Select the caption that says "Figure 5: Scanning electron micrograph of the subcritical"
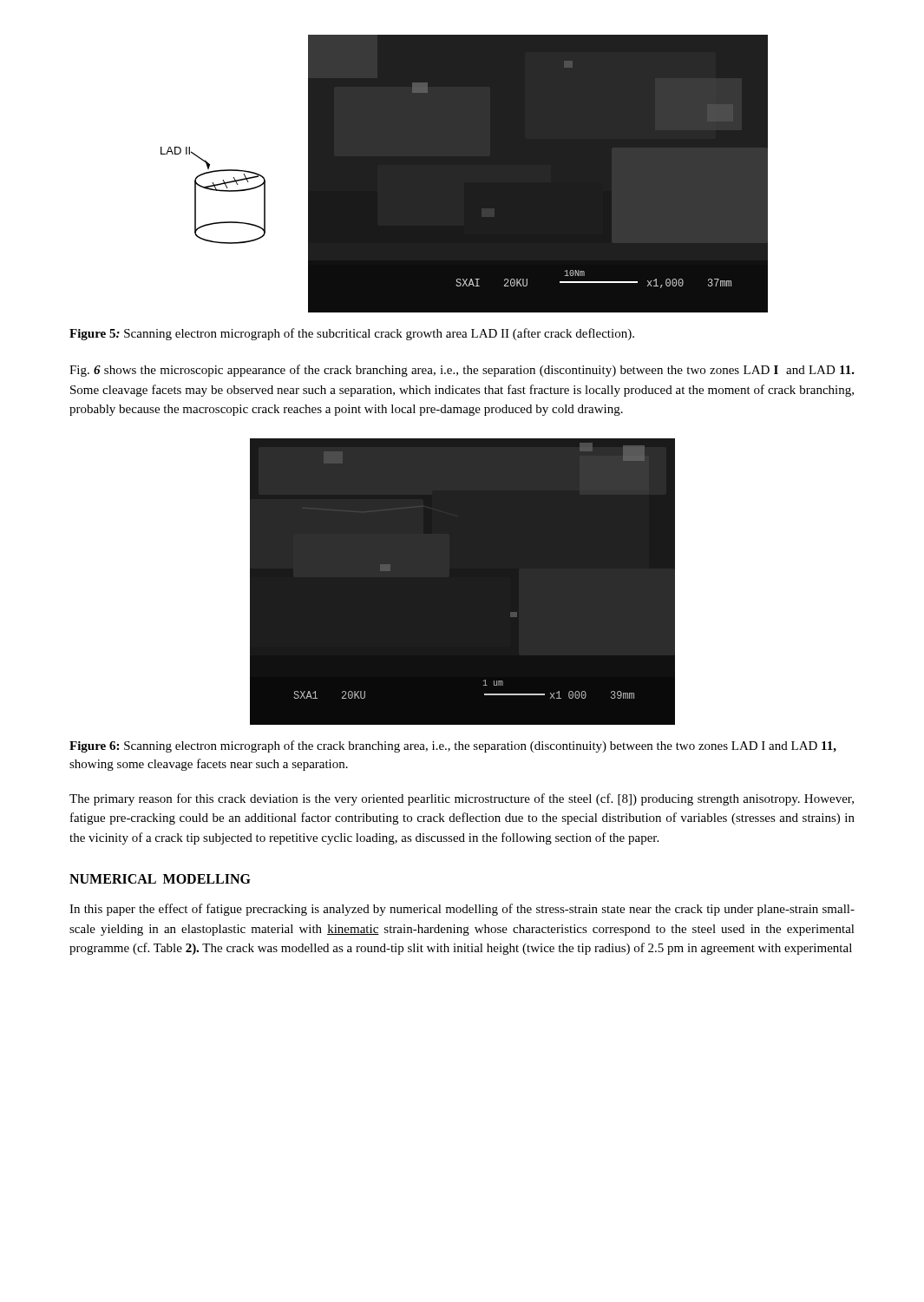Viewport: 924px width, 1302px height. tap(352, 333)
